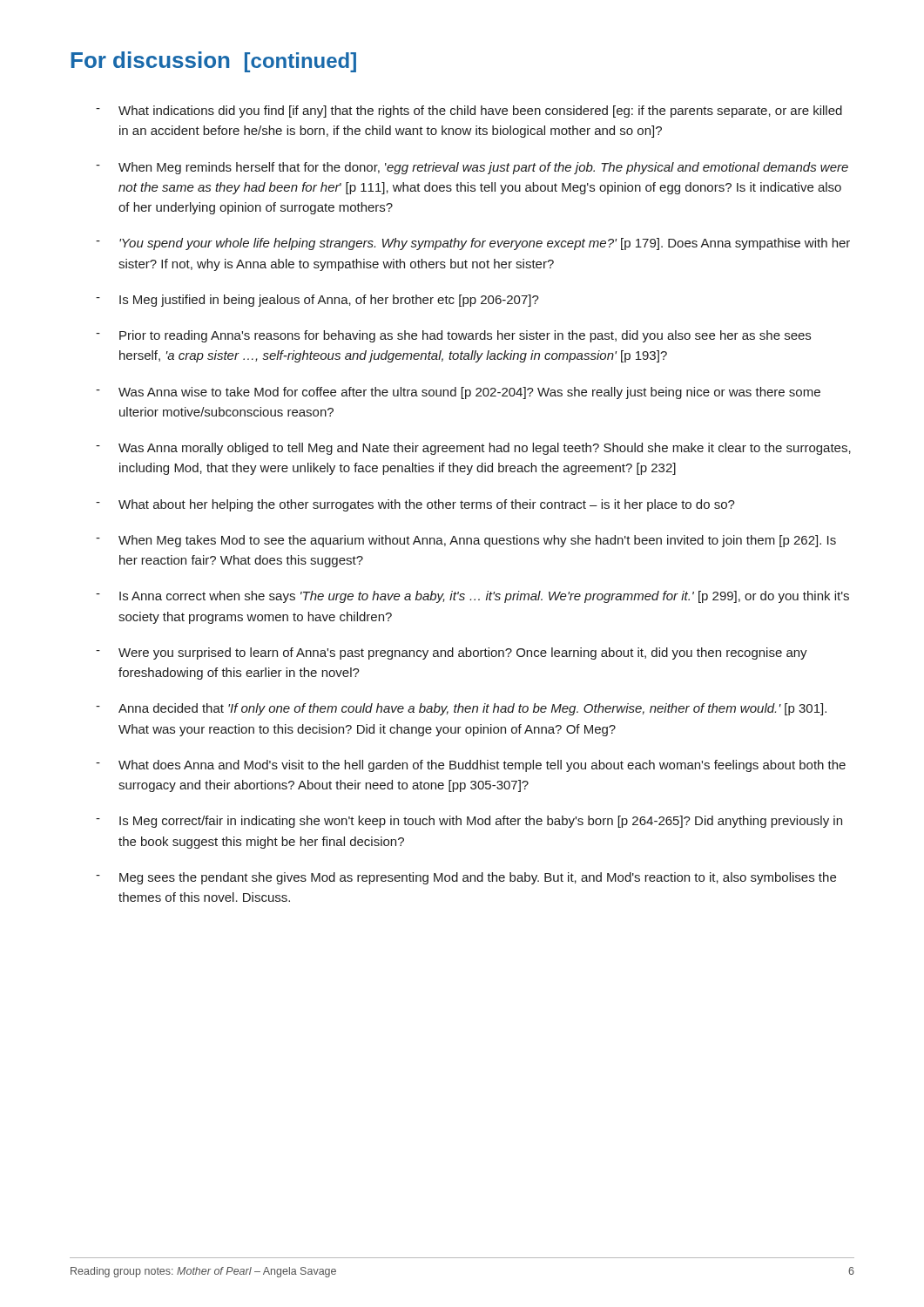Image resolution: width=924 pixels, height=1307 pixels.
Task: Where is the passage that starts "- Anna decided that 'If only"?
Action: tap(462, 718)
